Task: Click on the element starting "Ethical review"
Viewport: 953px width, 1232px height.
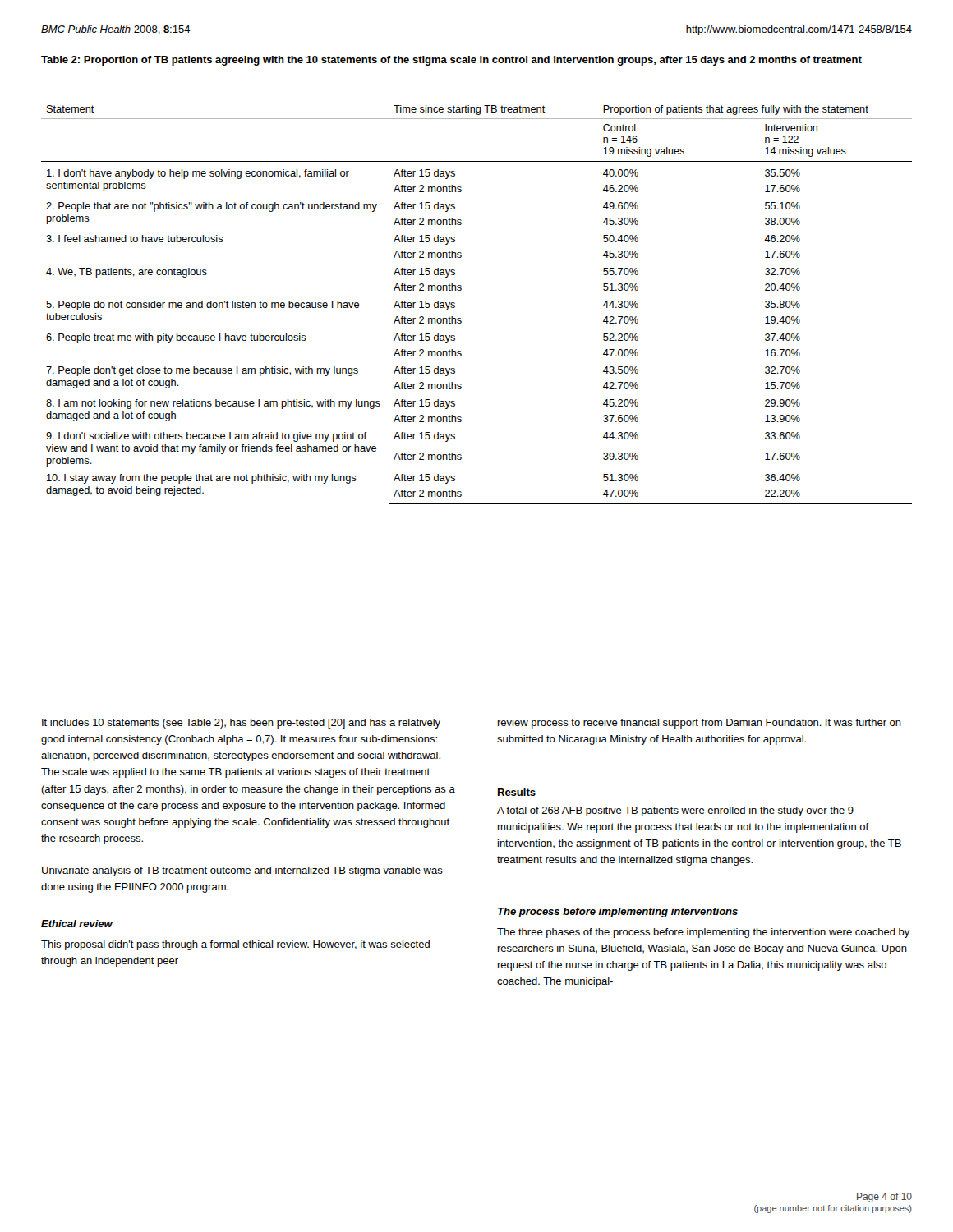Action: [x=77, y=924]
